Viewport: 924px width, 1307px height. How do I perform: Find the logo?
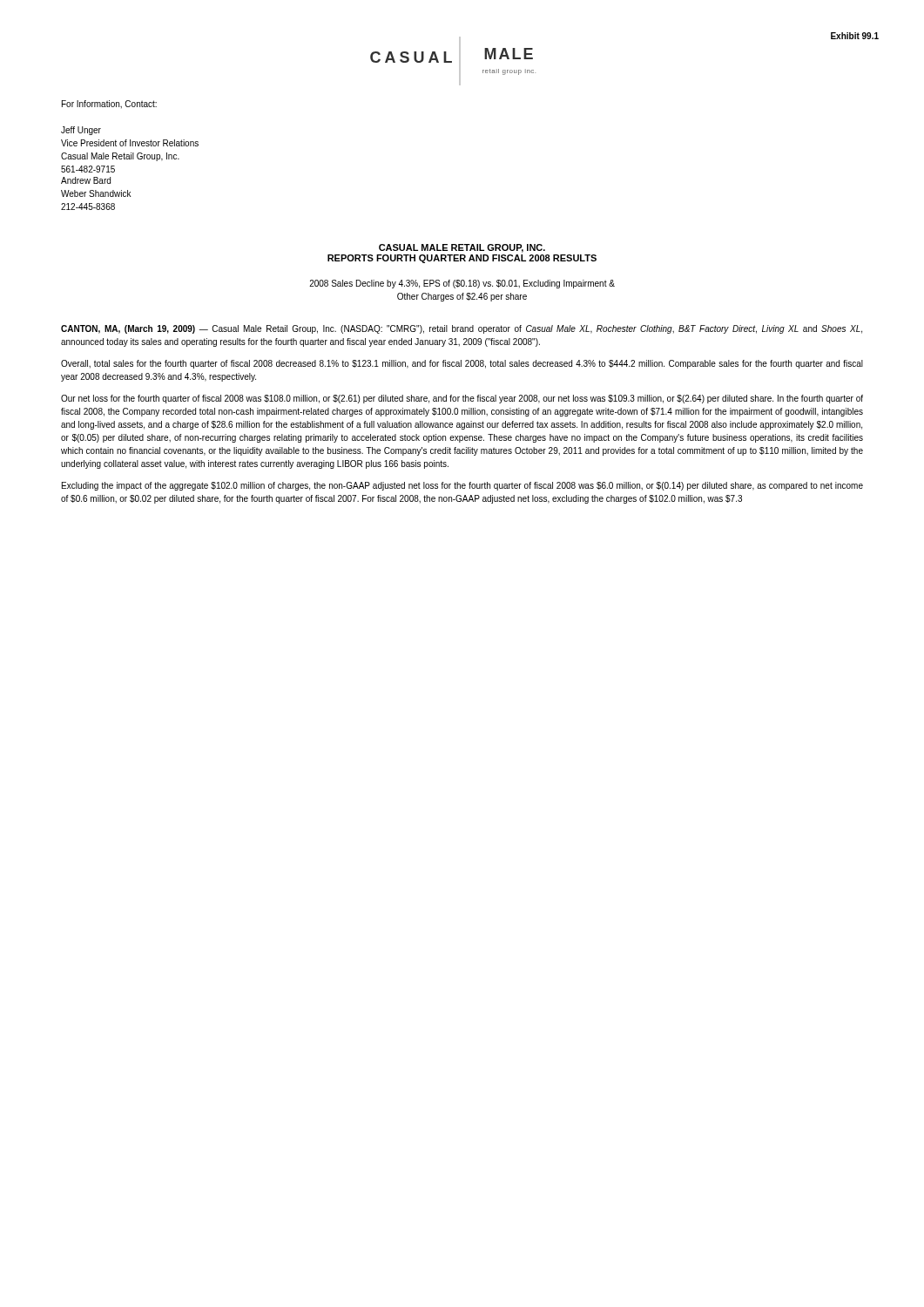[x=462, y=62]
